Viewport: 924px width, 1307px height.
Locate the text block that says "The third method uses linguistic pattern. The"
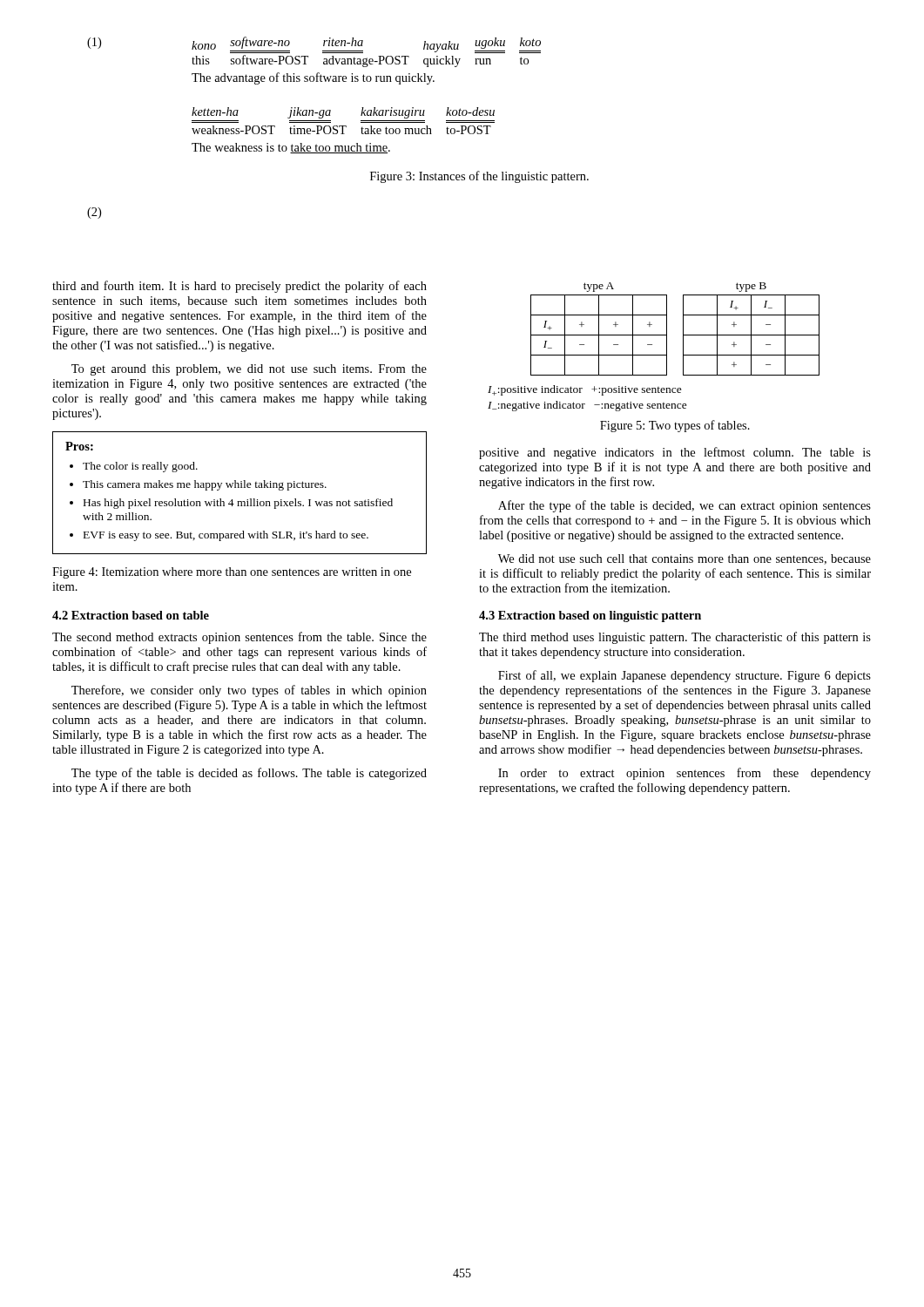pyautogui.click(x=675, y=713)
